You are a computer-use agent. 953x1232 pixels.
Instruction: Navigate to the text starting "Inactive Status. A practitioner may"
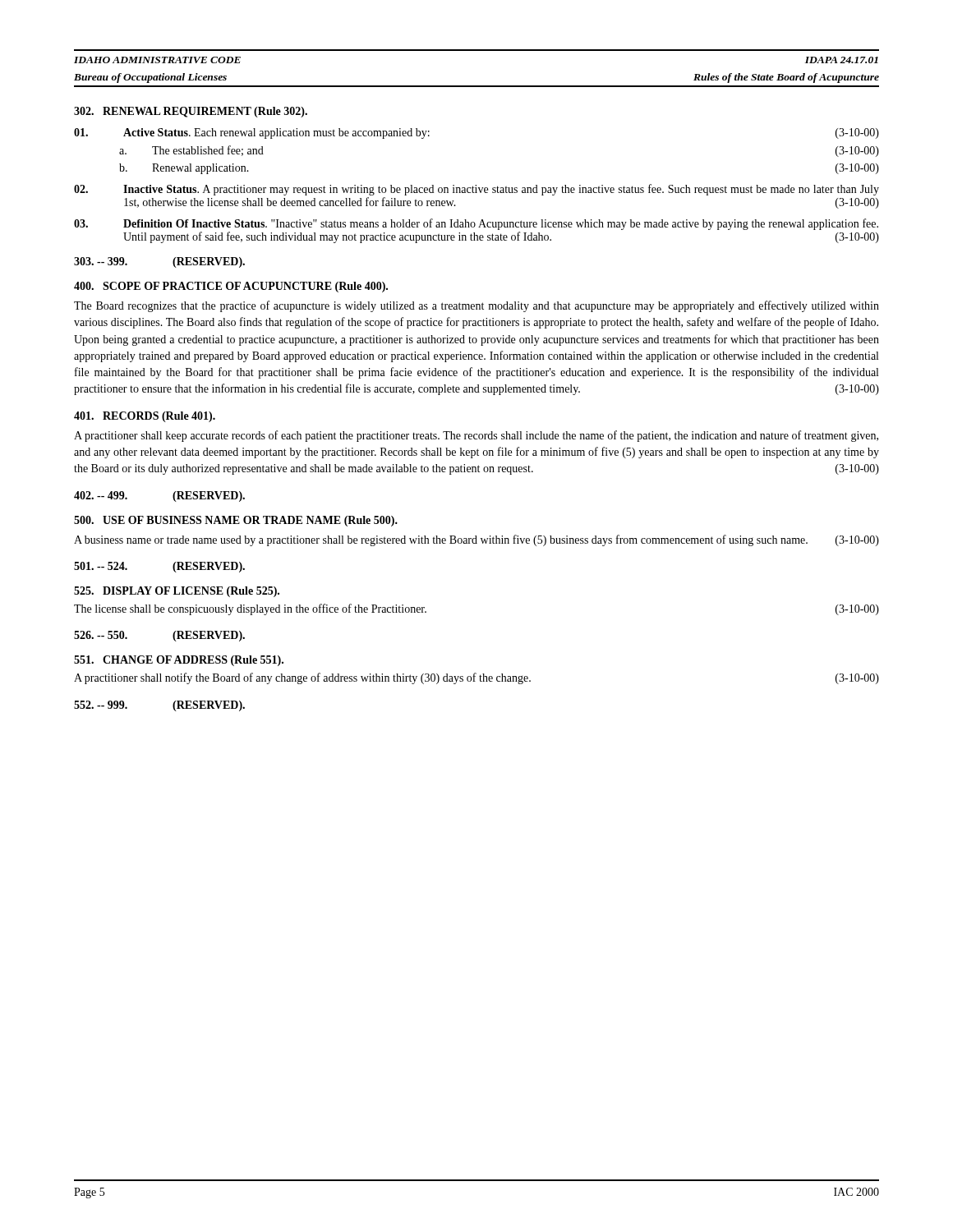[x=476, y=196]
